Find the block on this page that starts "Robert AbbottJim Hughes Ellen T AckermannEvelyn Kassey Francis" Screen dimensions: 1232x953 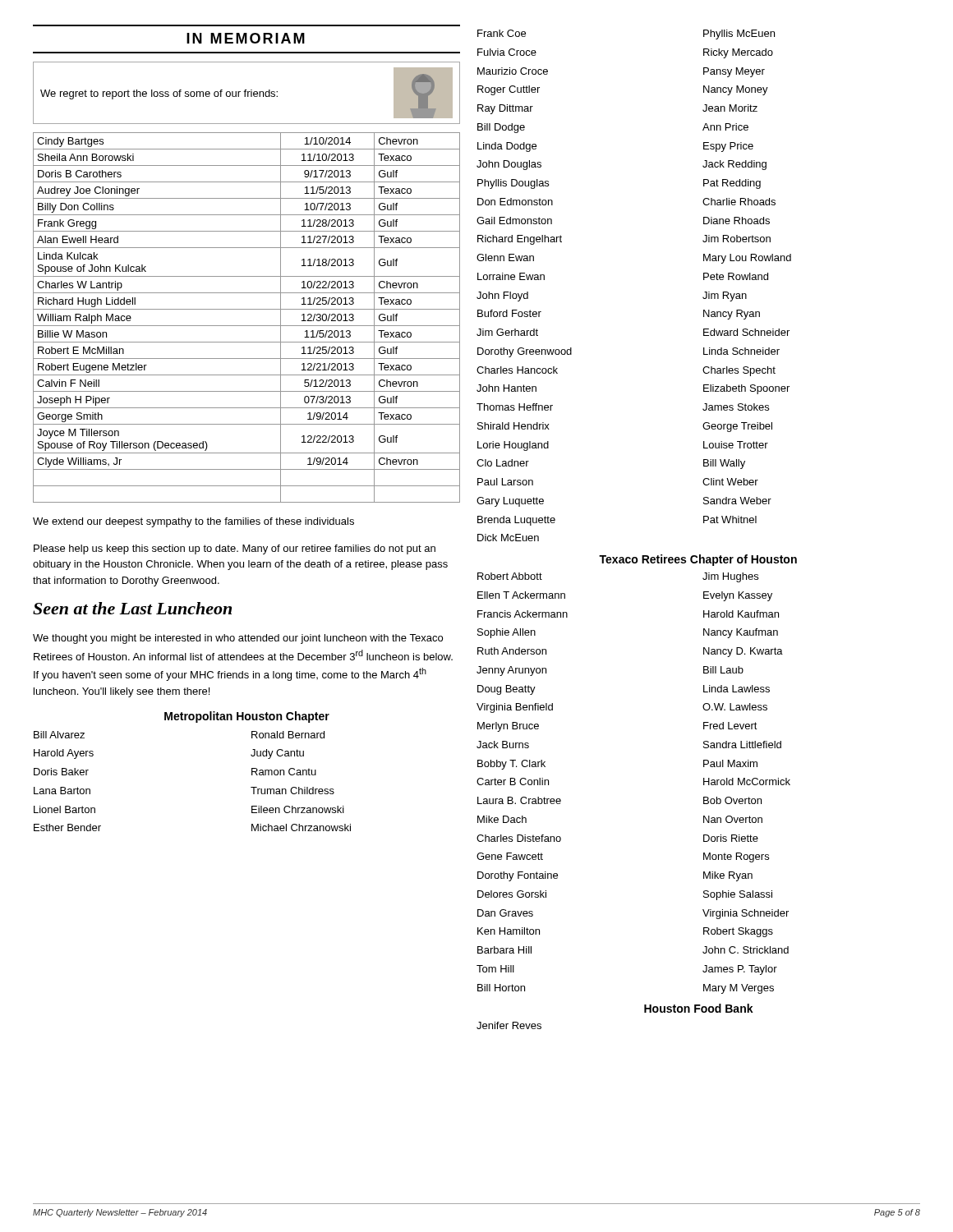click(698, 782)
